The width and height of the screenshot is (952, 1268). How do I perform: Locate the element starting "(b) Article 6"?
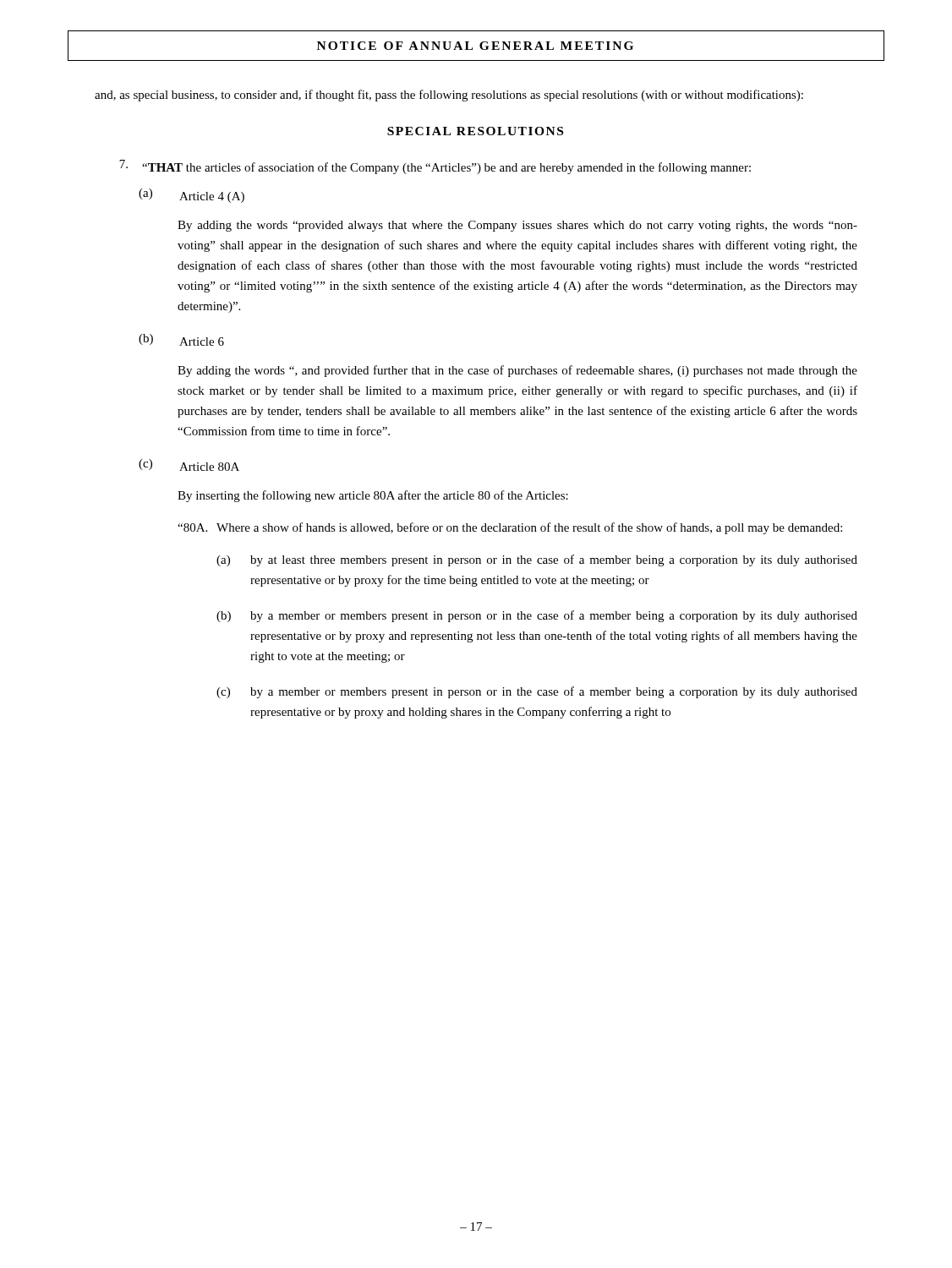click(x=181, y=340)
